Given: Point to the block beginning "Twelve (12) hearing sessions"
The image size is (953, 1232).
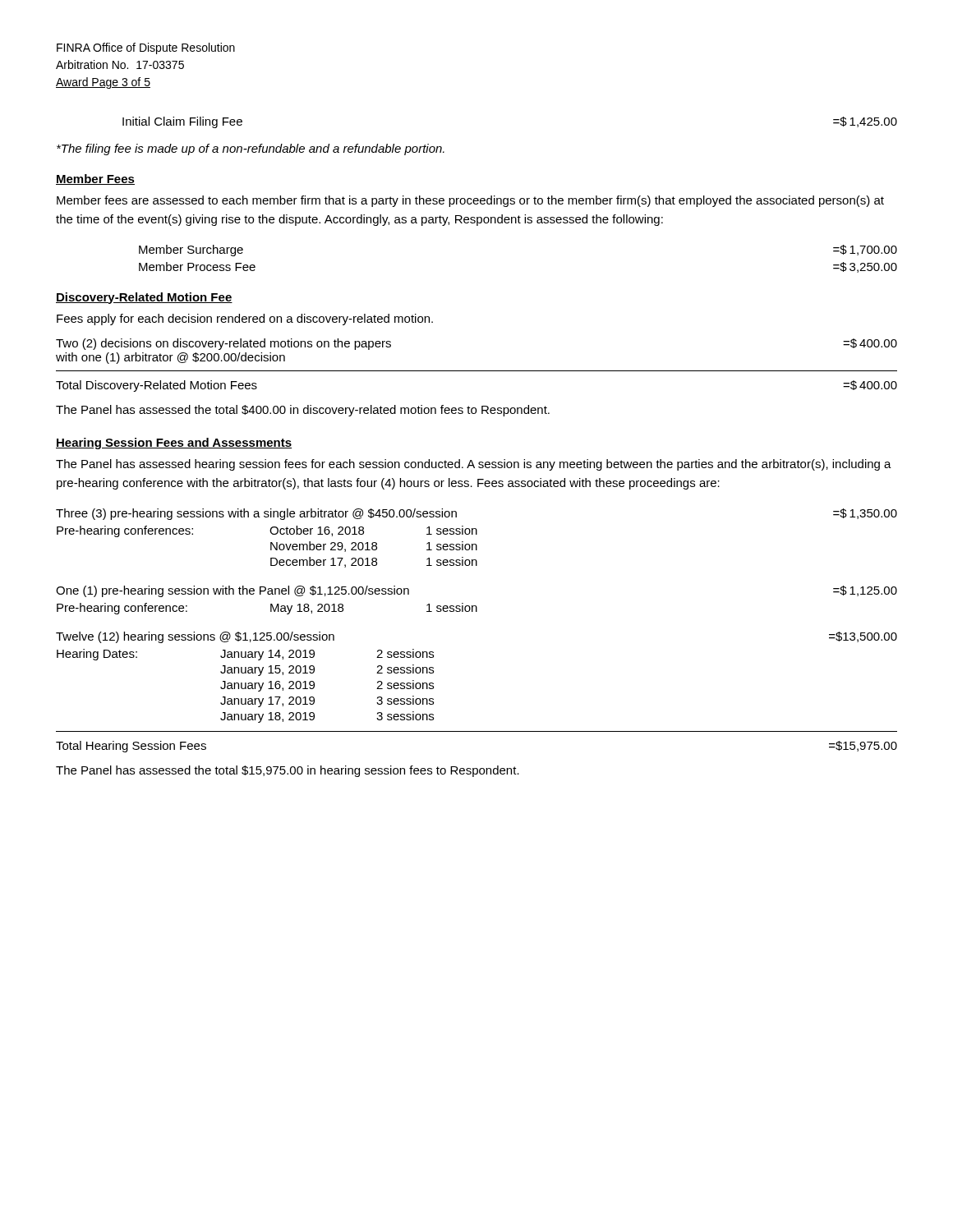Looking at the screenshot, I should 193,637.
